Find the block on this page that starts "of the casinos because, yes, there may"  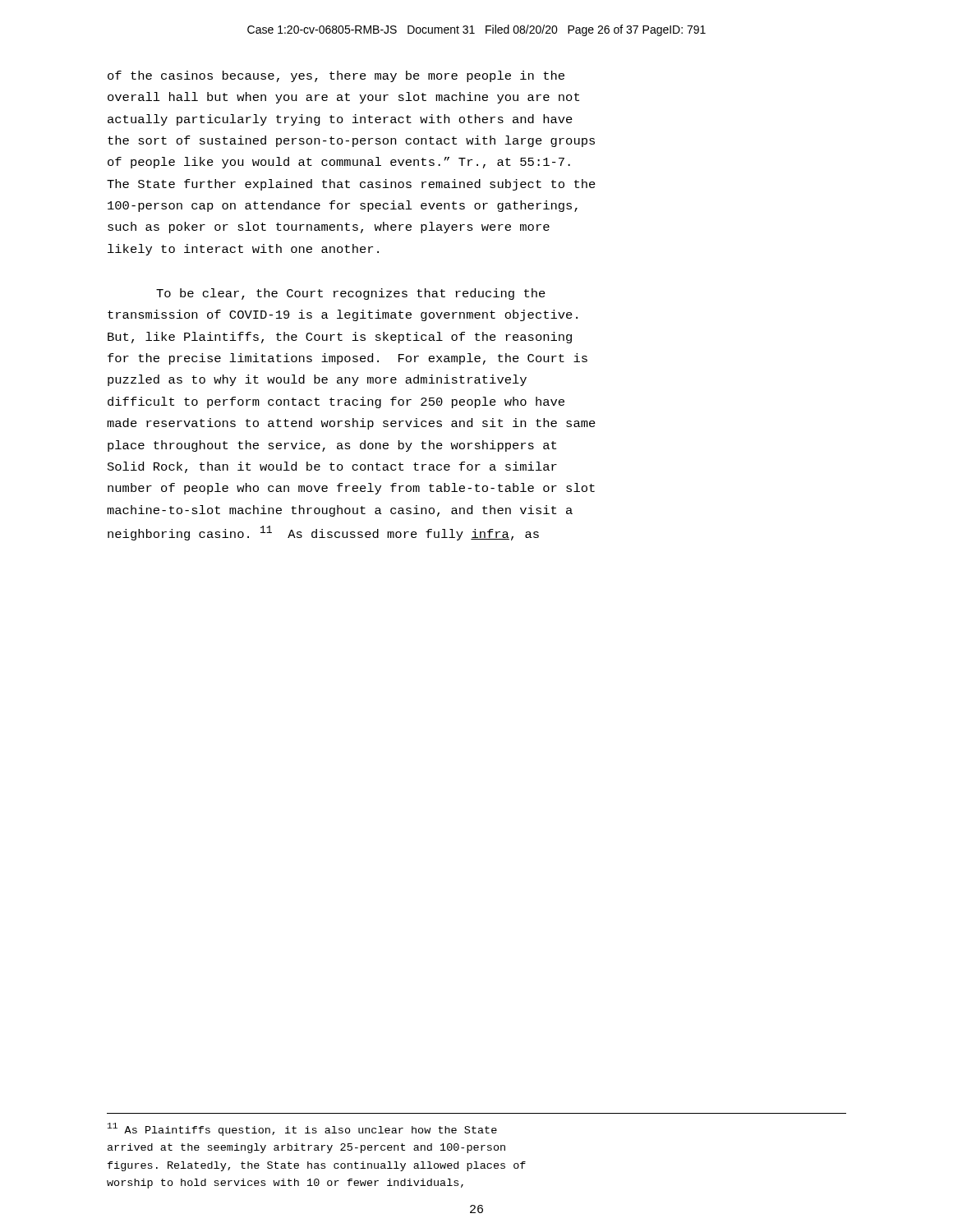tap(351, 163)
